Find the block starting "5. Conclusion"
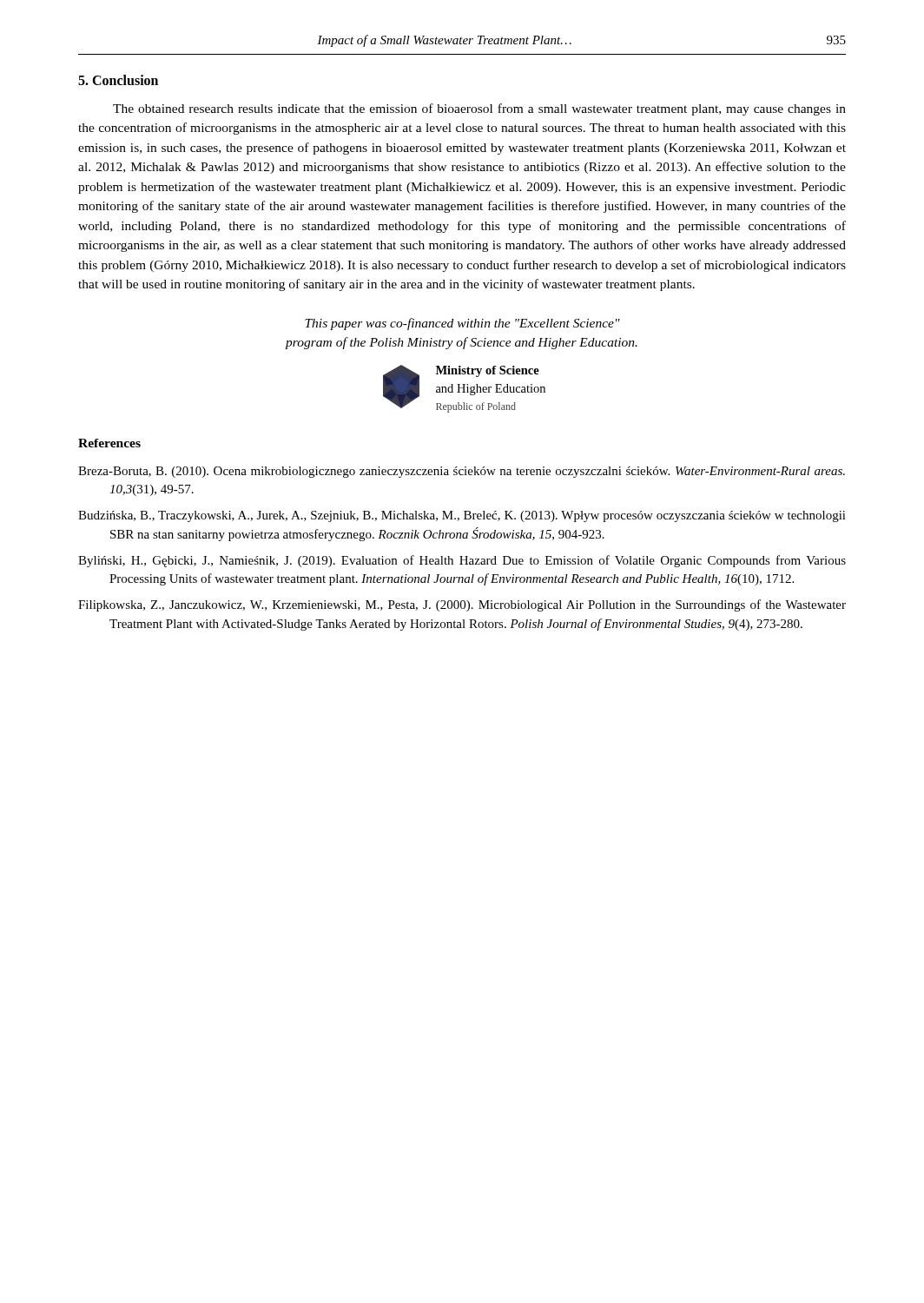Screen dimensions: 1303x924 tap(118, 80)
